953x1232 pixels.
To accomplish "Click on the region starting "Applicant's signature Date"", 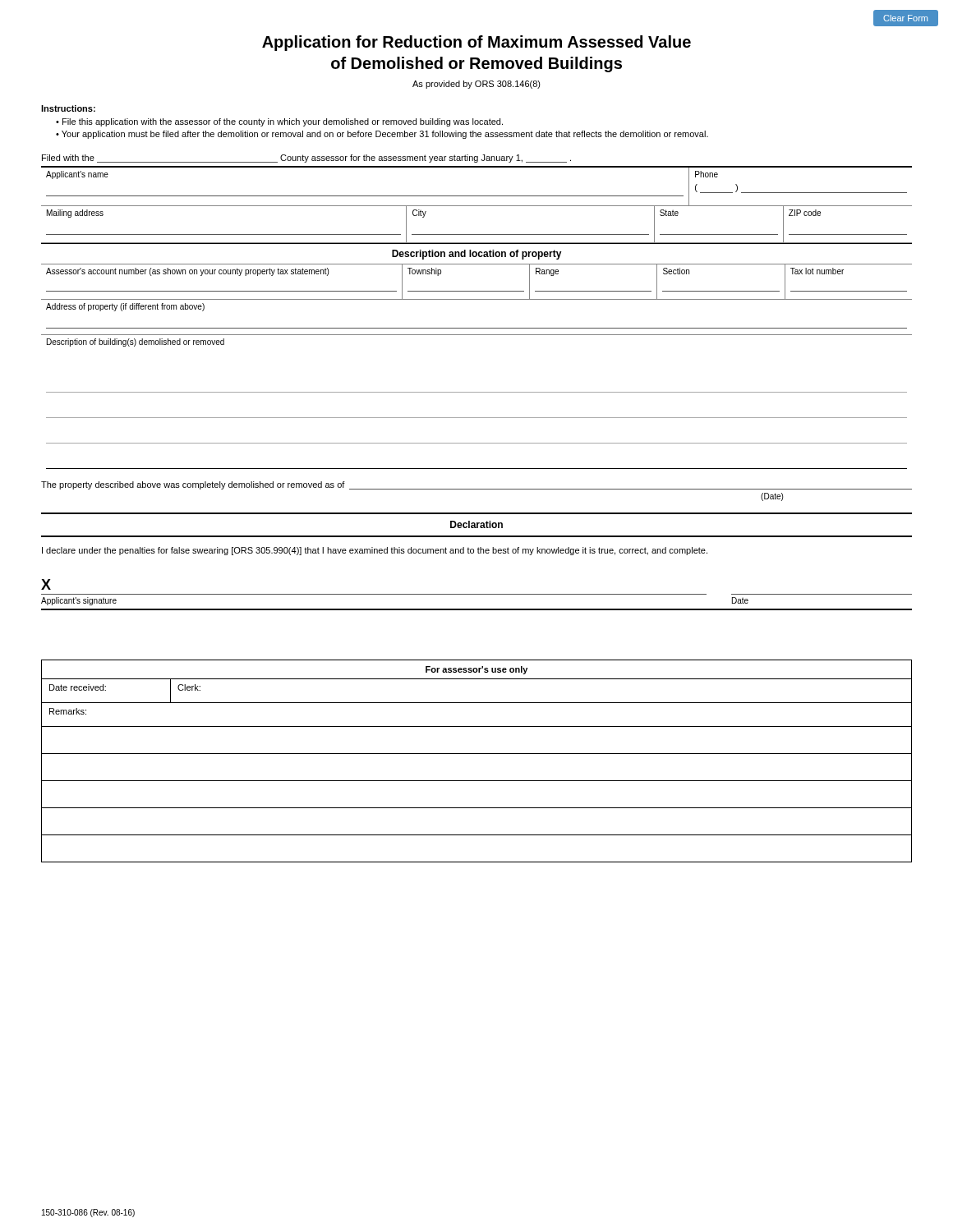I will point(476,600).
